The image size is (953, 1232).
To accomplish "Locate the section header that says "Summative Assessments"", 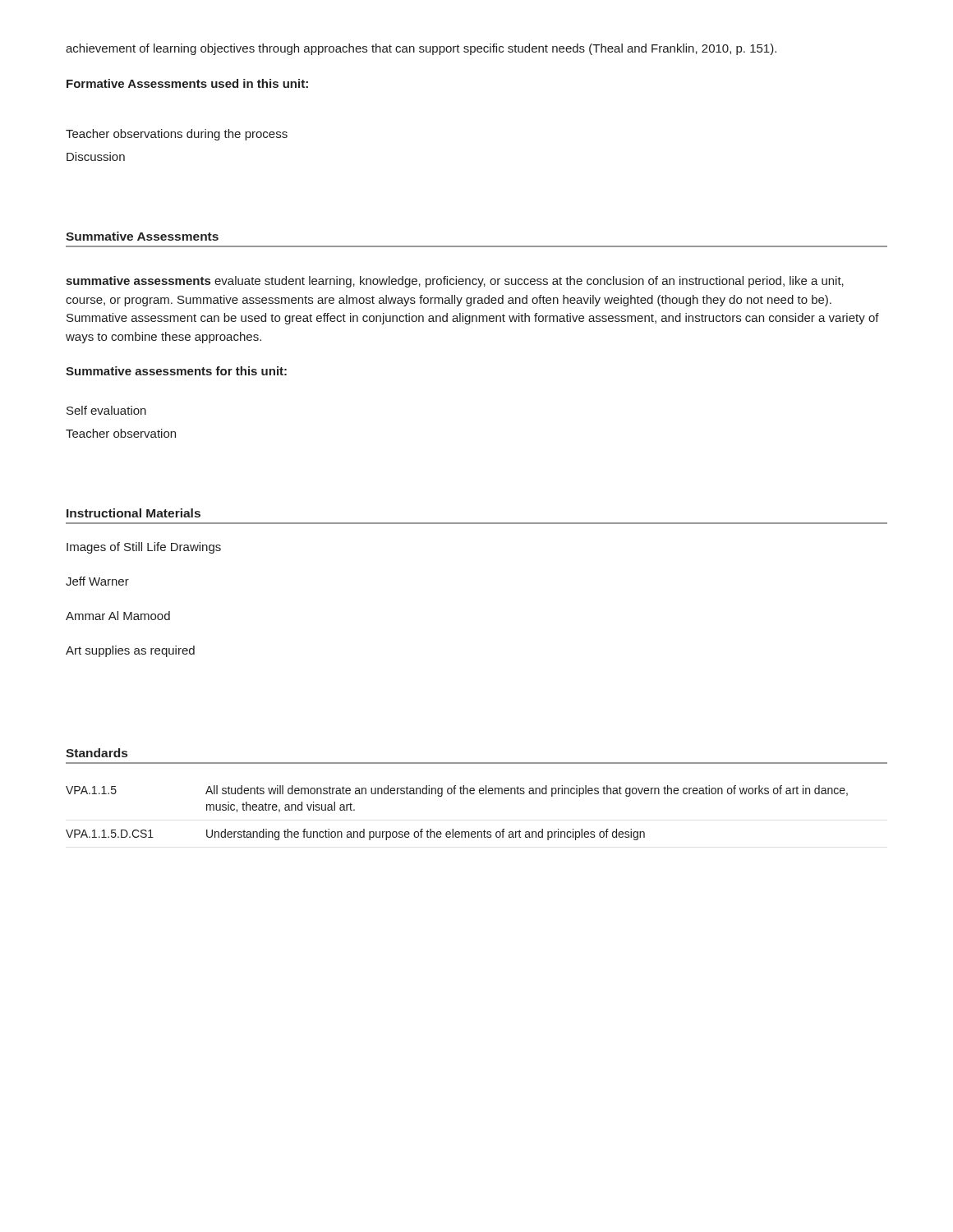I will pyautogui.click(x=142, y=236).
